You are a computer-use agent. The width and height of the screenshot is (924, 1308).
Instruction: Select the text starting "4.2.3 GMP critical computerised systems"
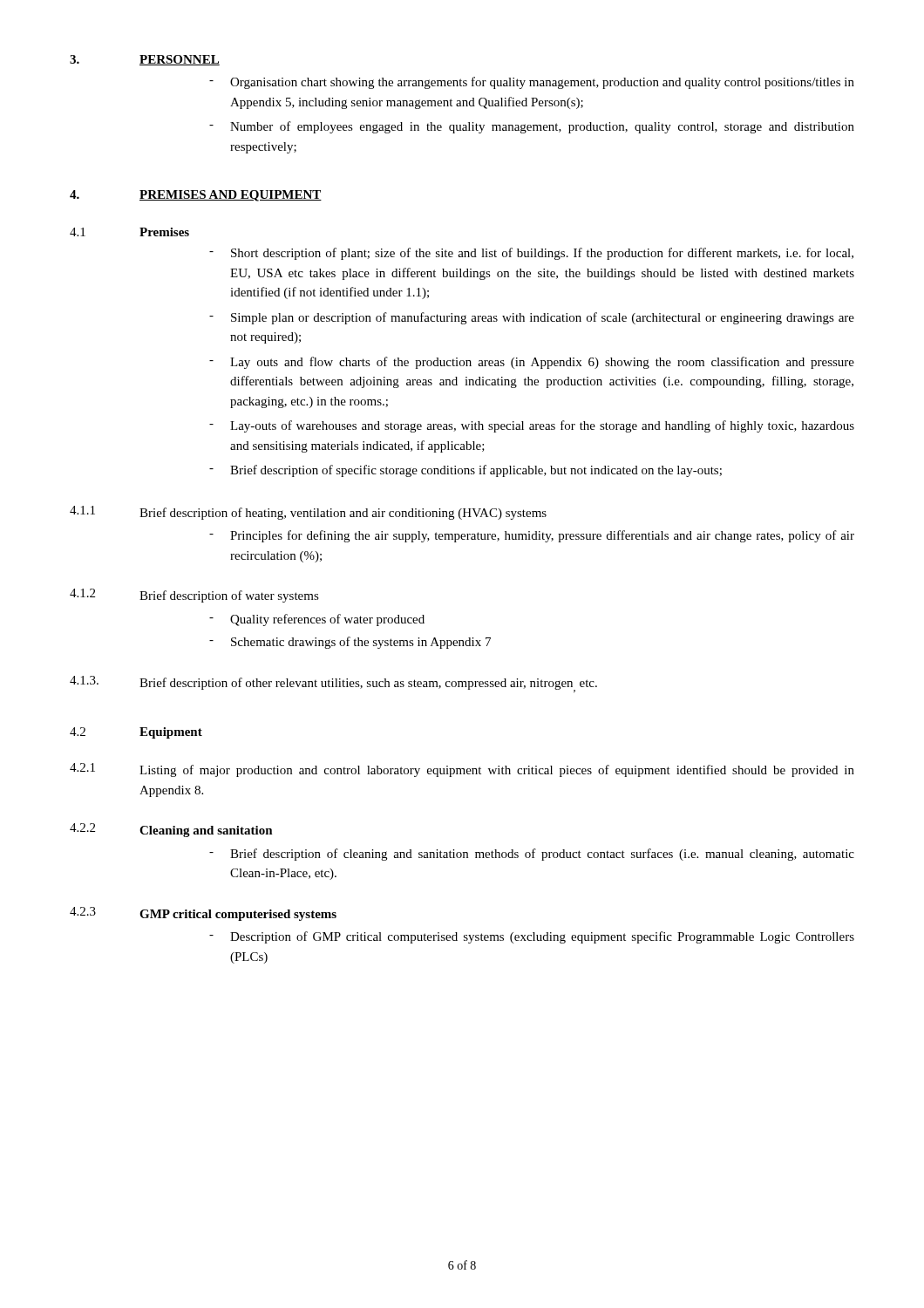click(x=203, y=914)
